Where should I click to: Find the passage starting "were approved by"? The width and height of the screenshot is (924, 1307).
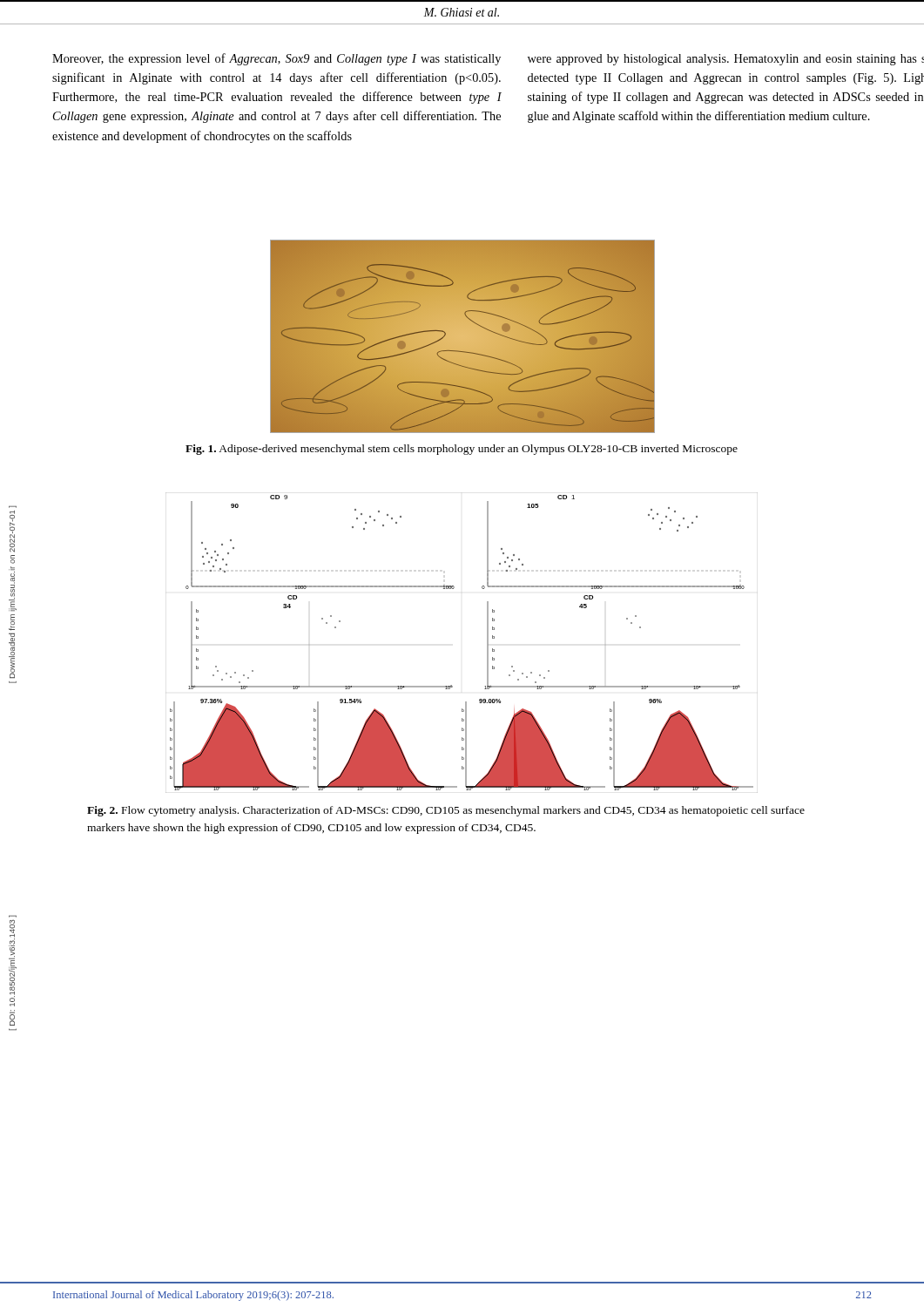coord(726,87)
